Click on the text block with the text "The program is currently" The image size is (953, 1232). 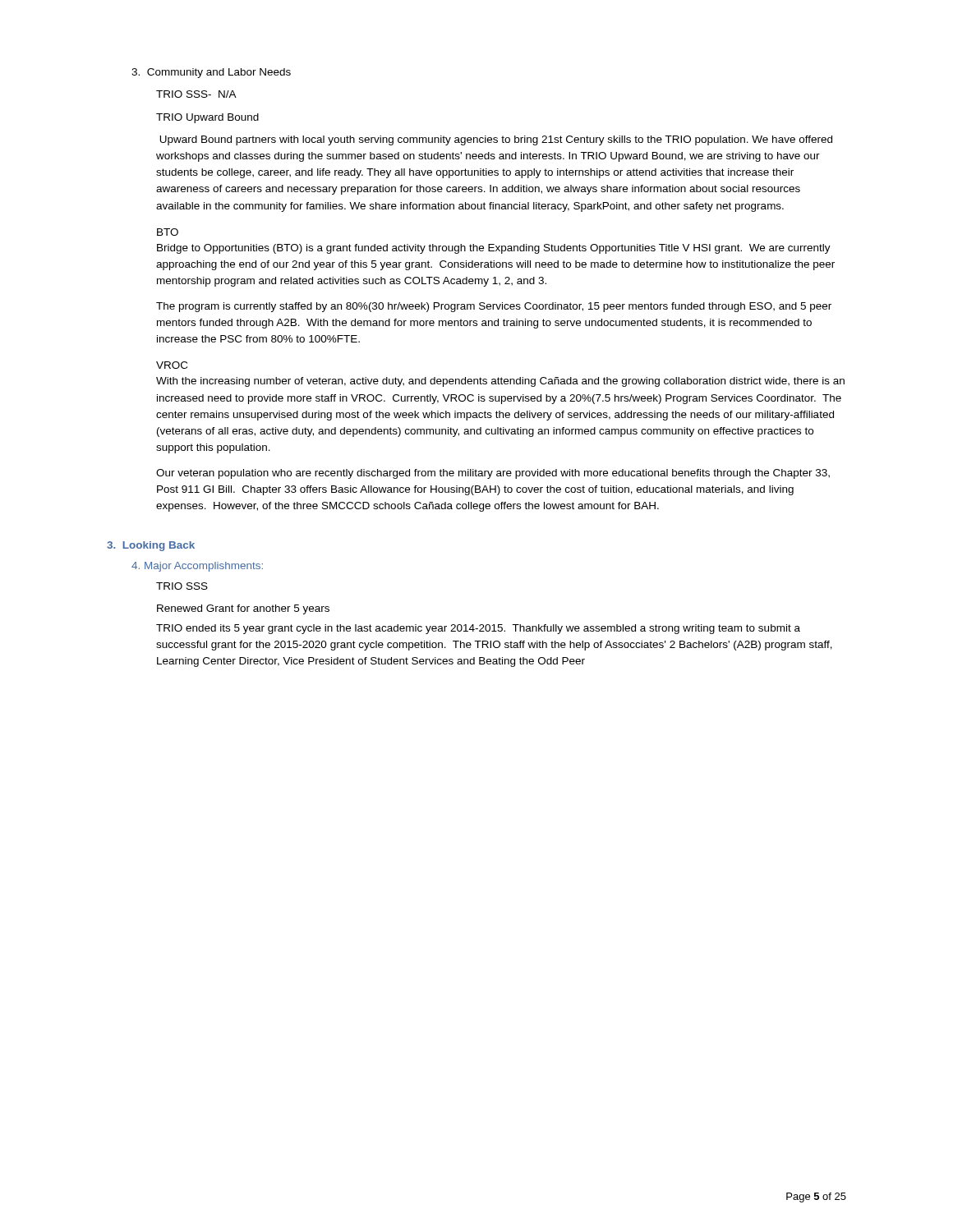pos(501,323)
